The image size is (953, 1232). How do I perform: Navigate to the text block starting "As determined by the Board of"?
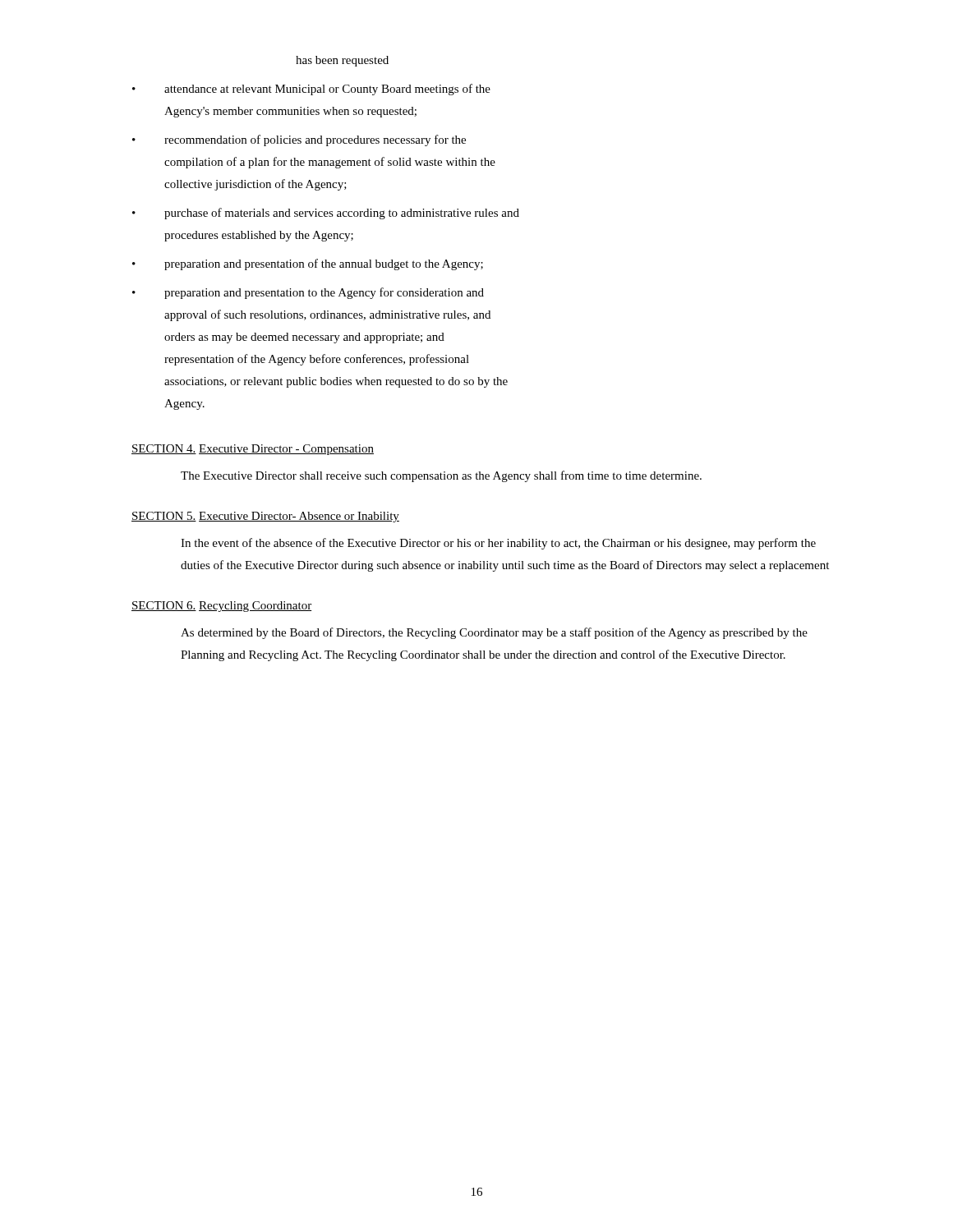pyautogui.click(x=494, y=644)
